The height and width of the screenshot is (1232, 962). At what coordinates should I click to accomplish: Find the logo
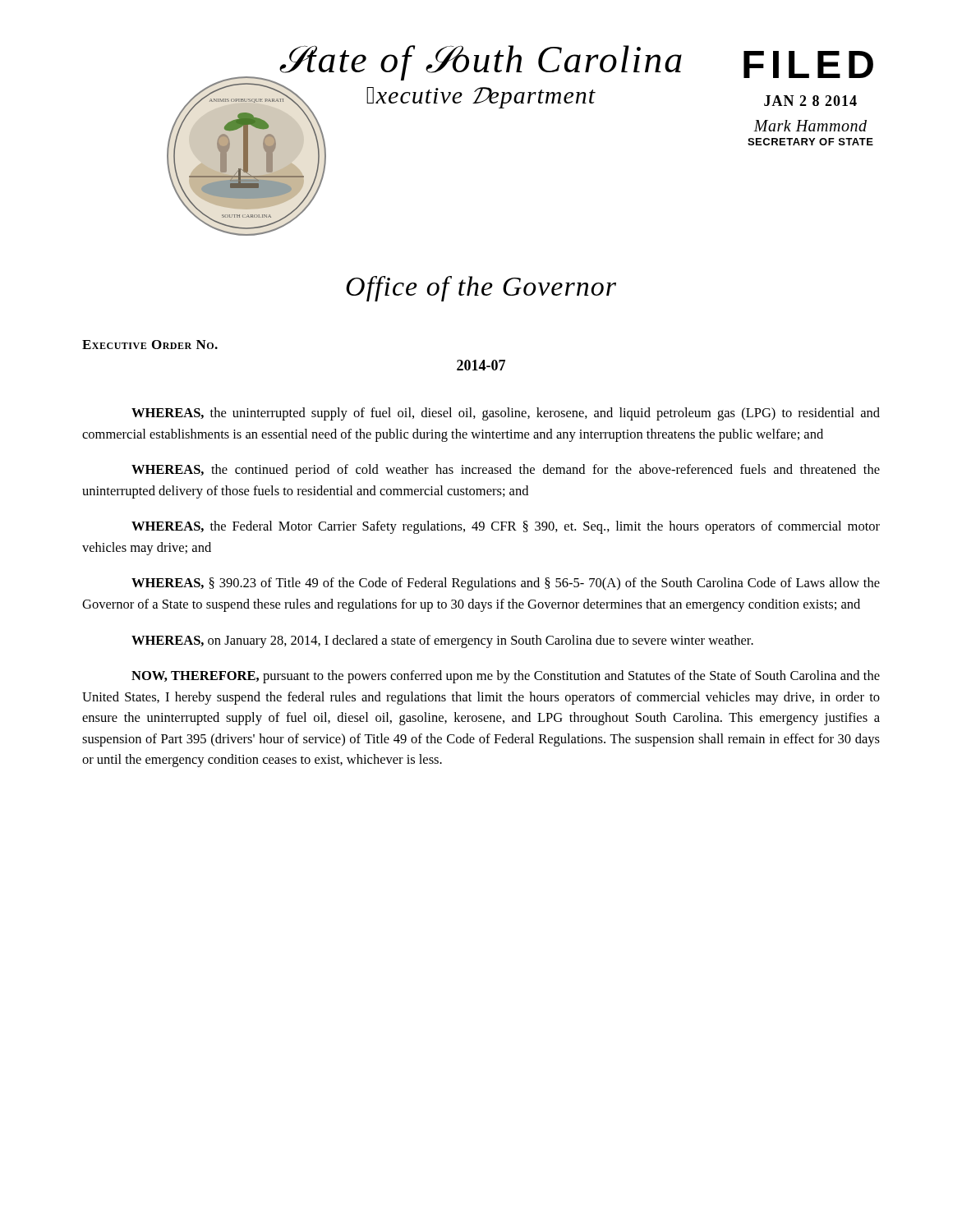tap(246, 156)
